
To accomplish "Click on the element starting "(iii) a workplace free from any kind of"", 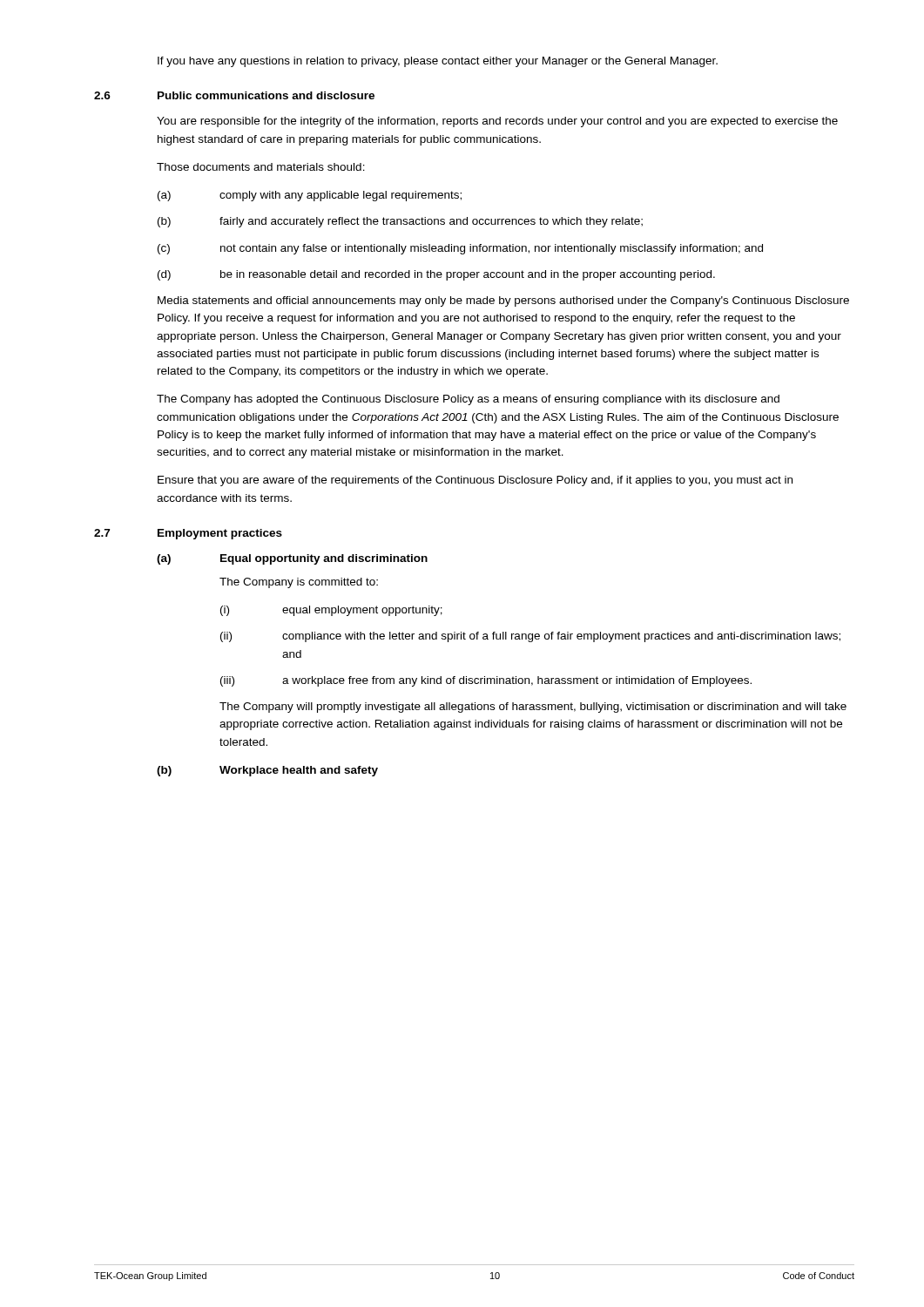I will click(537, 680).
